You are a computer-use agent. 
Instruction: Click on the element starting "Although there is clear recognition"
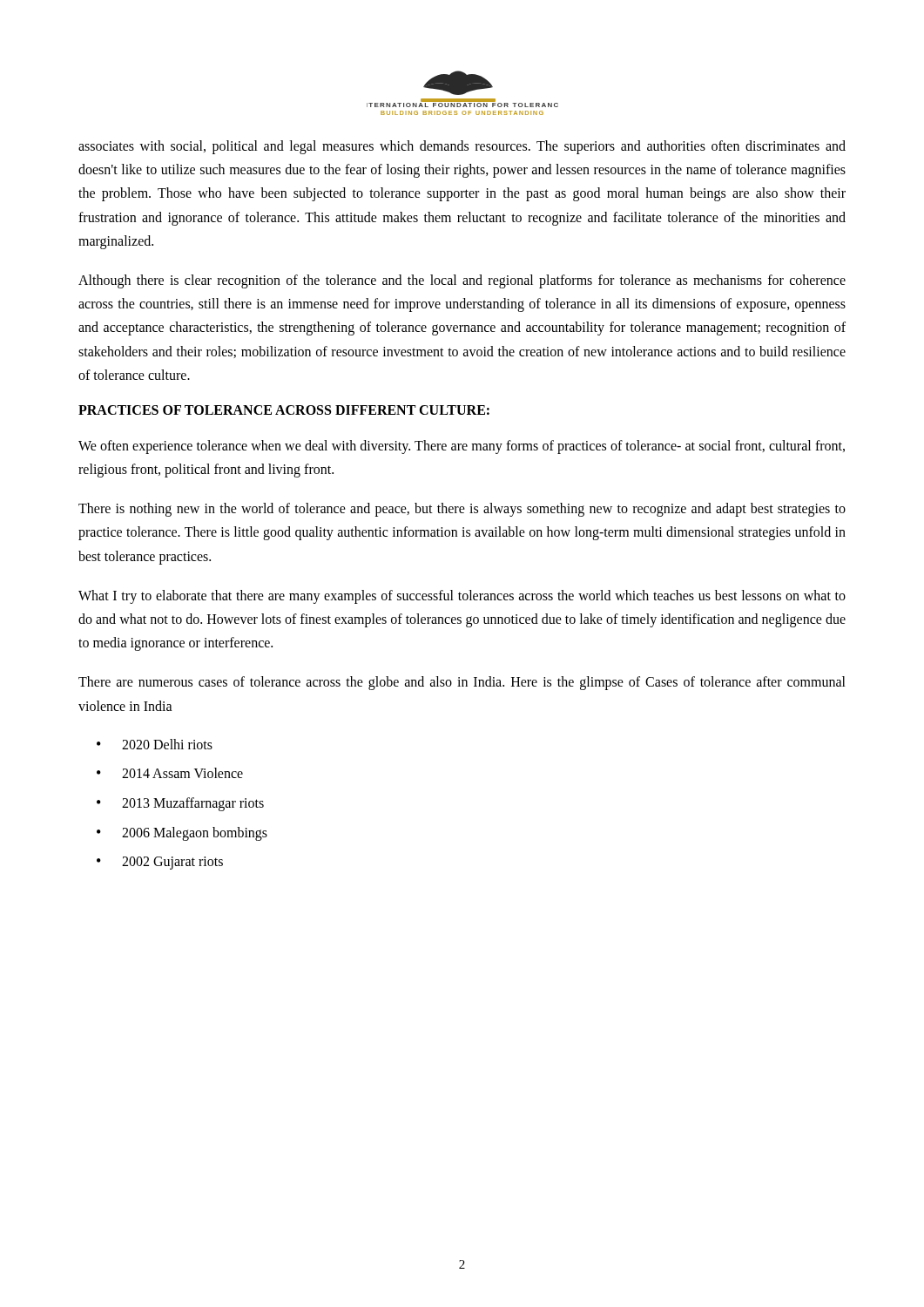tap(462, 327)
